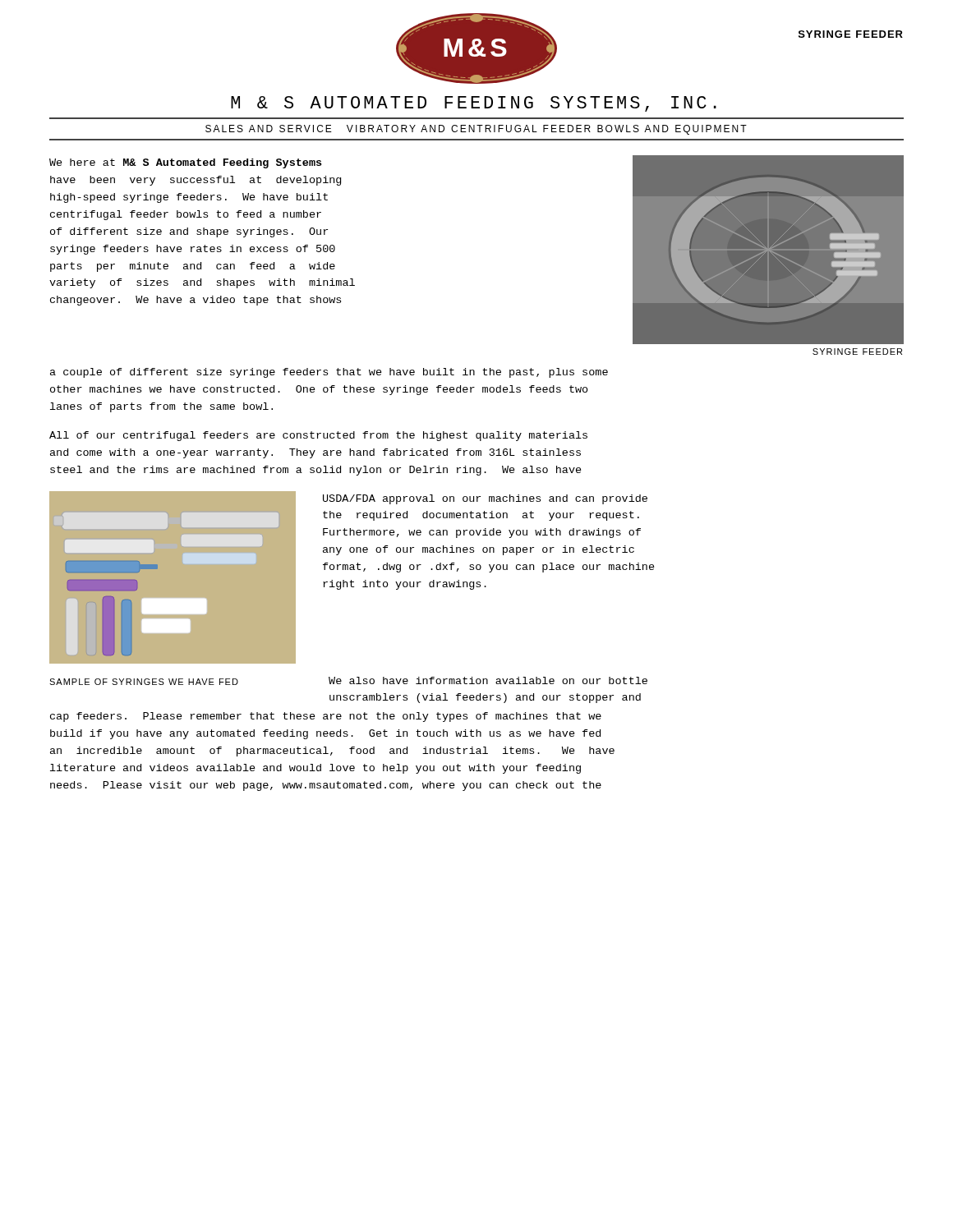Navigate to the element starting "SAMPLE OF SYRINGES WE HAVE FED"
Image resolution: width=953 pixels, height=1232 pixels.
click(144, 681)
